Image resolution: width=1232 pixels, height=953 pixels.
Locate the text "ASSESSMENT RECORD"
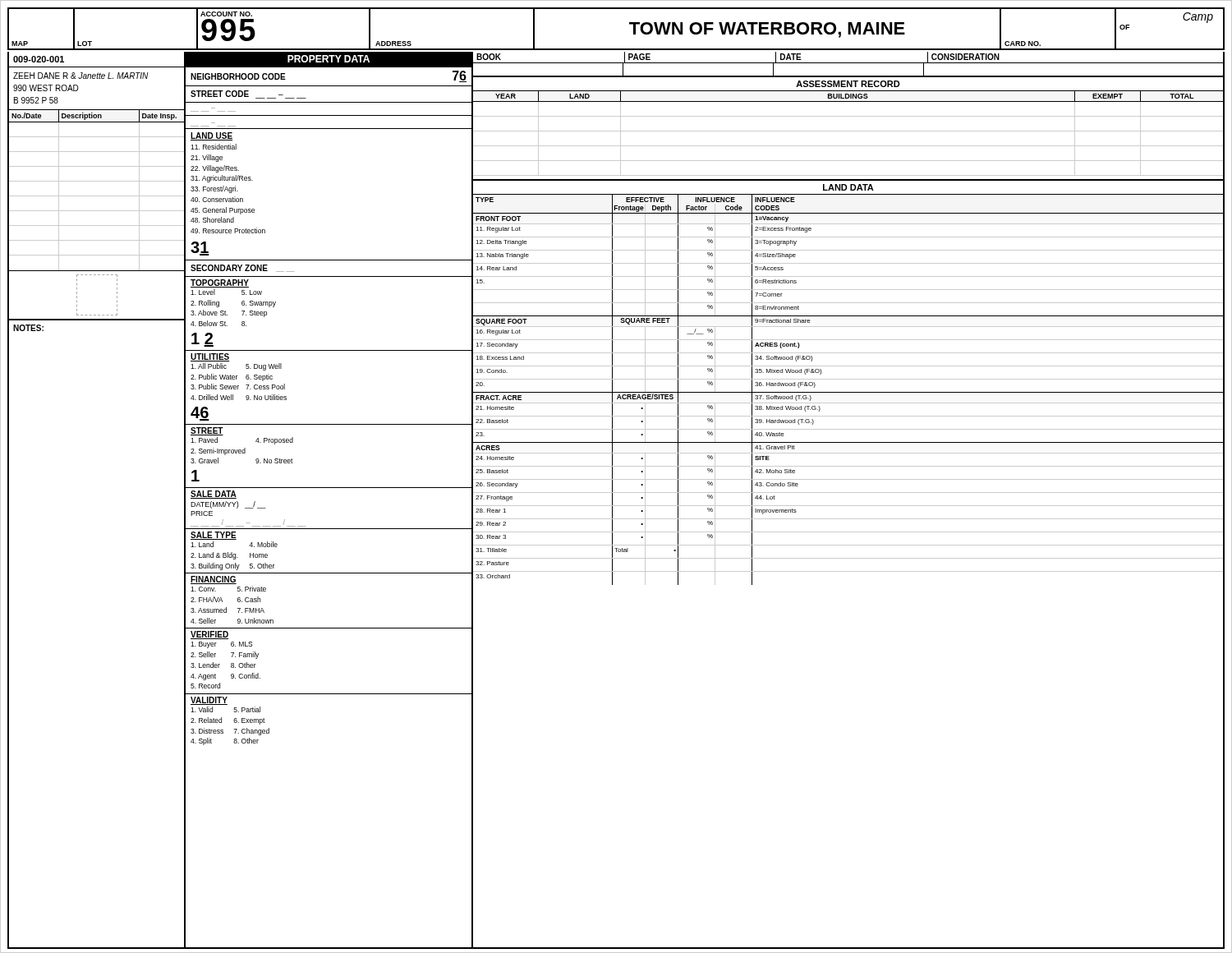[848, 84]
